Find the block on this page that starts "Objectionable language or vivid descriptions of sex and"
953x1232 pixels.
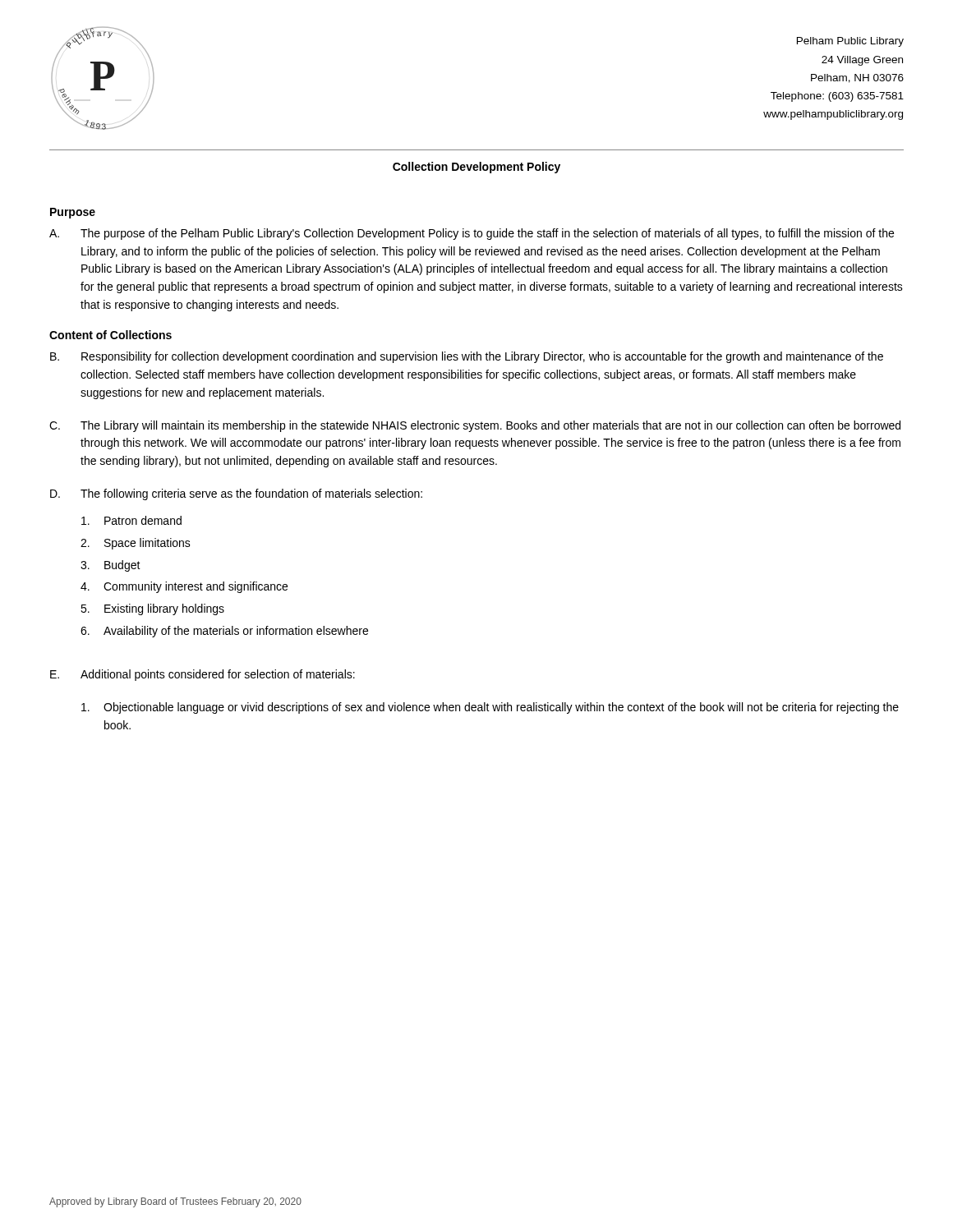492,717
